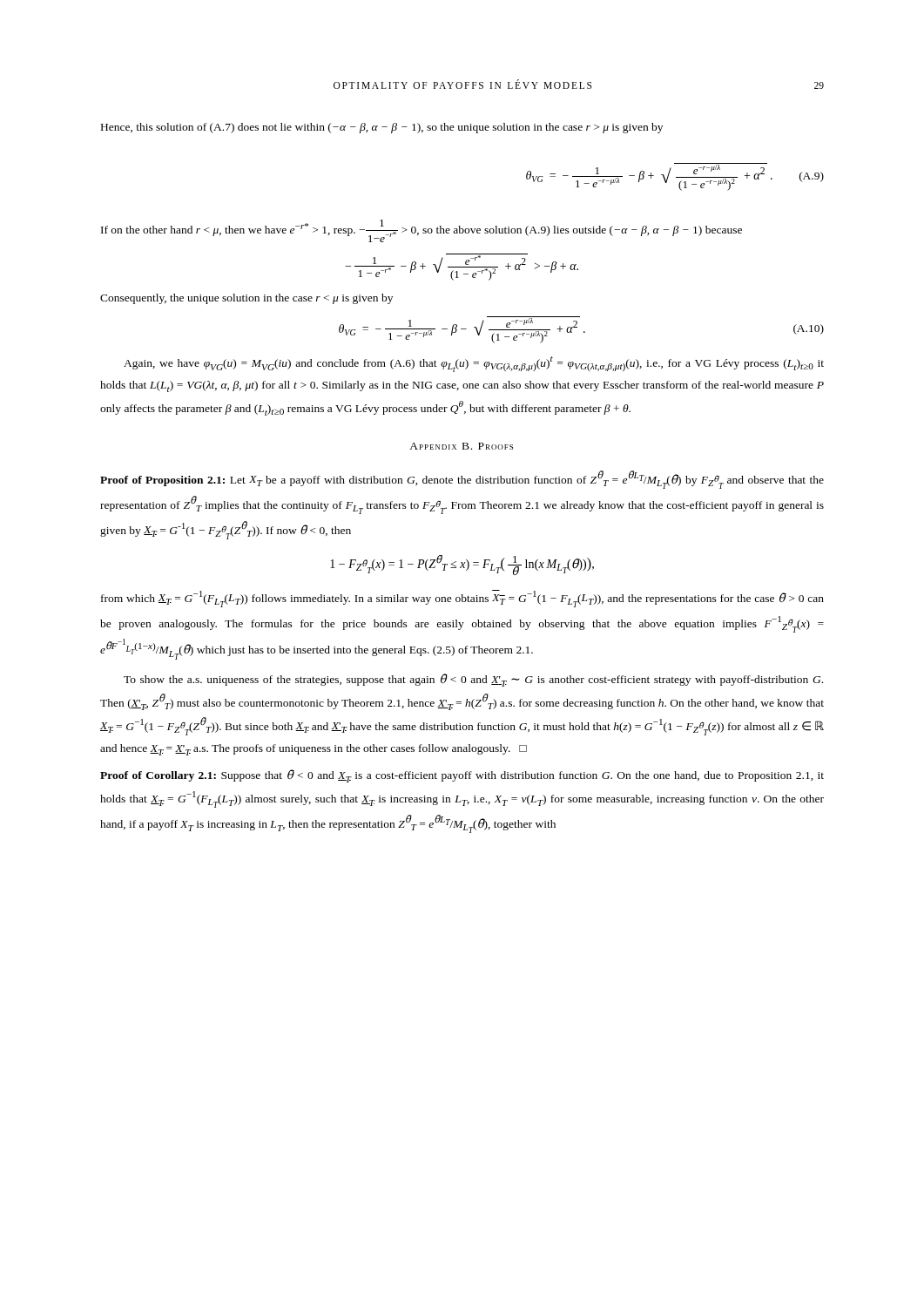Locate the text block that reads "from which XT = G−1(FLT(LT))"
This screenshot has height=1307, width=924.
tap(462, 625)
